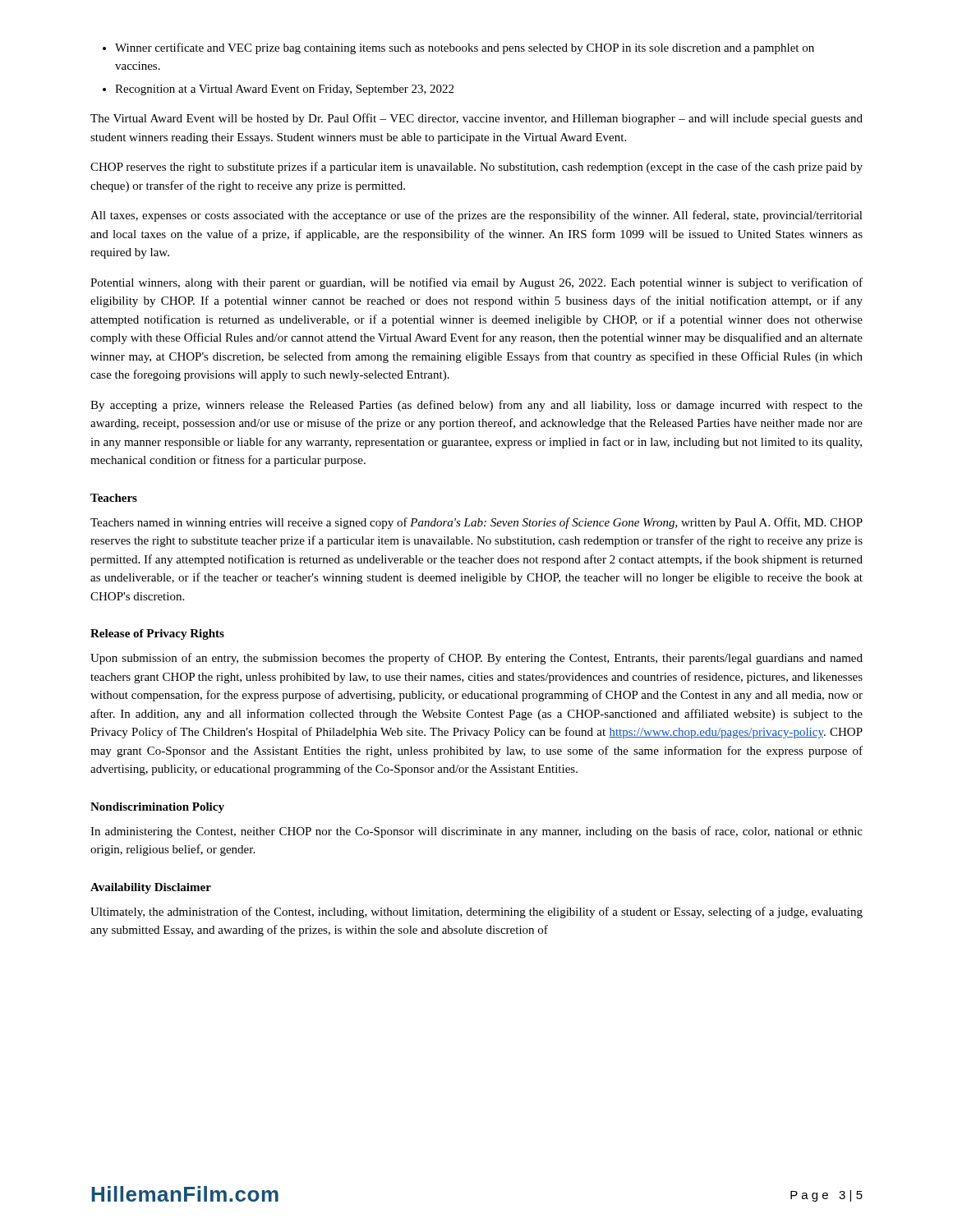The height and width of the screenshot is (1232, 953).
Task: Select the text block starting "Ultimately, the administration of the Contest, including,"
Action: (x=476, y=921)
